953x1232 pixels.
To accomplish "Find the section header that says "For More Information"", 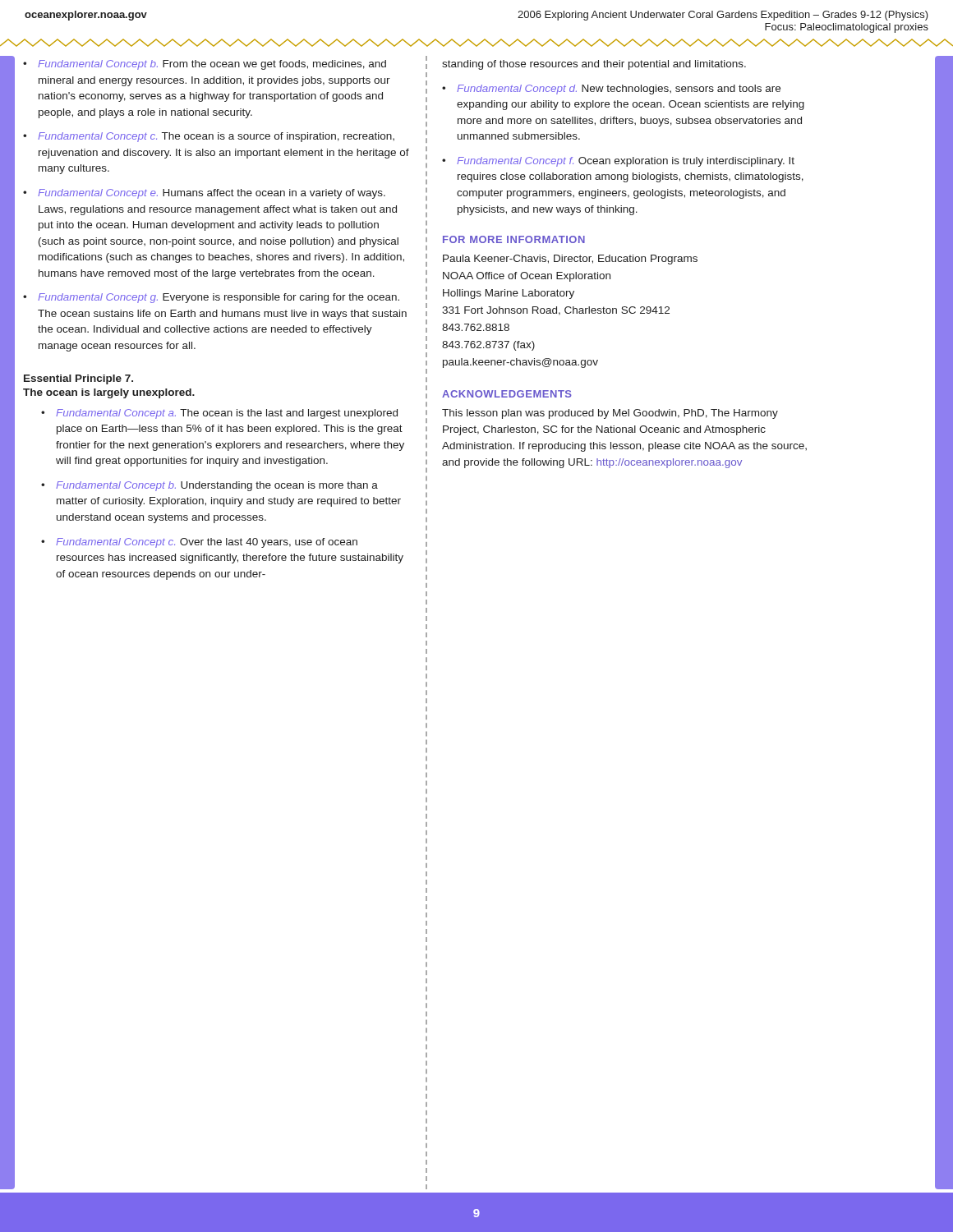I will click(514, 240).
